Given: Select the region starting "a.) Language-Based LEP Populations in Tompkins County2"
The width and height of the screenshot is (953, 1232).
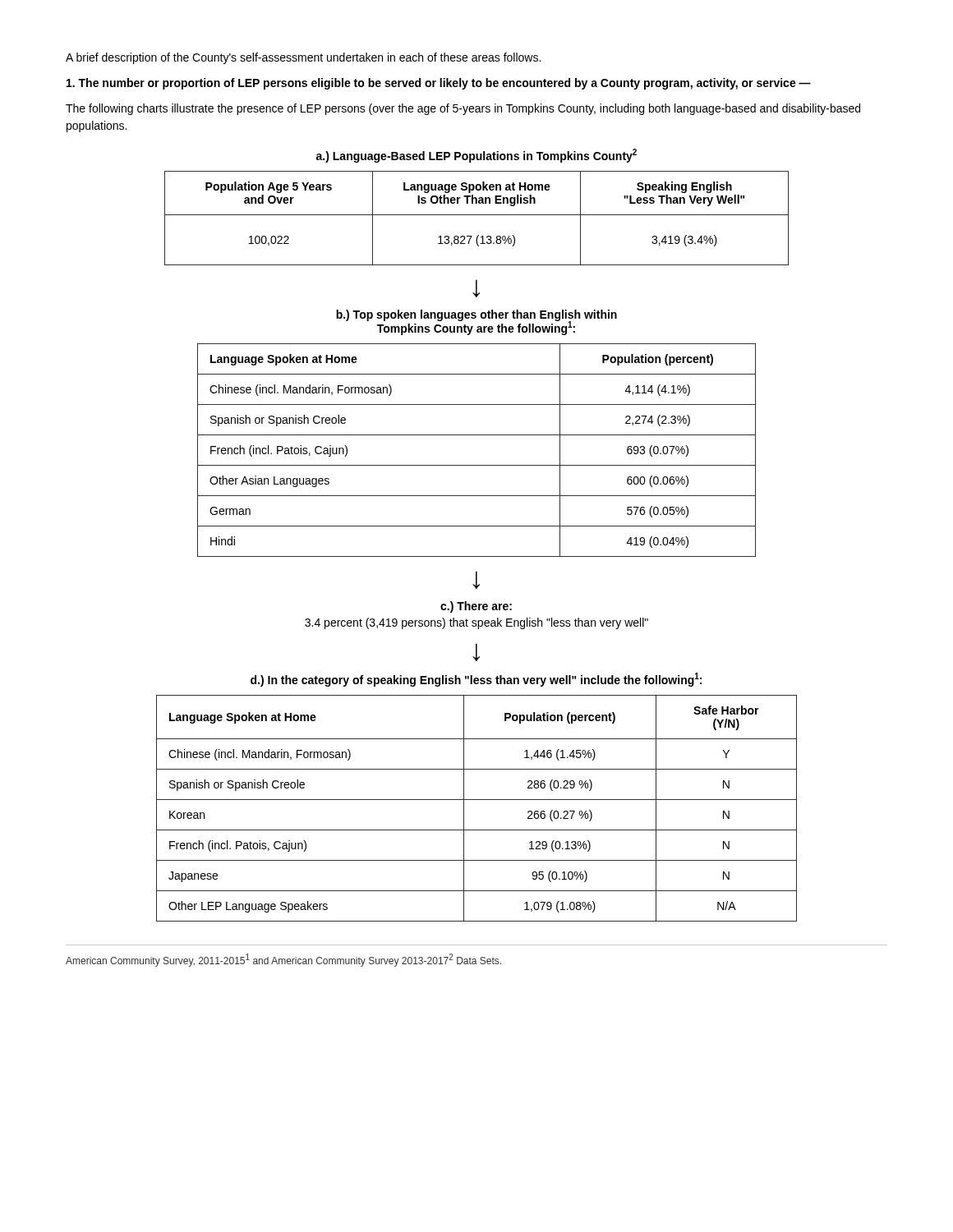Looking at the screenshot, I should 476,155.
